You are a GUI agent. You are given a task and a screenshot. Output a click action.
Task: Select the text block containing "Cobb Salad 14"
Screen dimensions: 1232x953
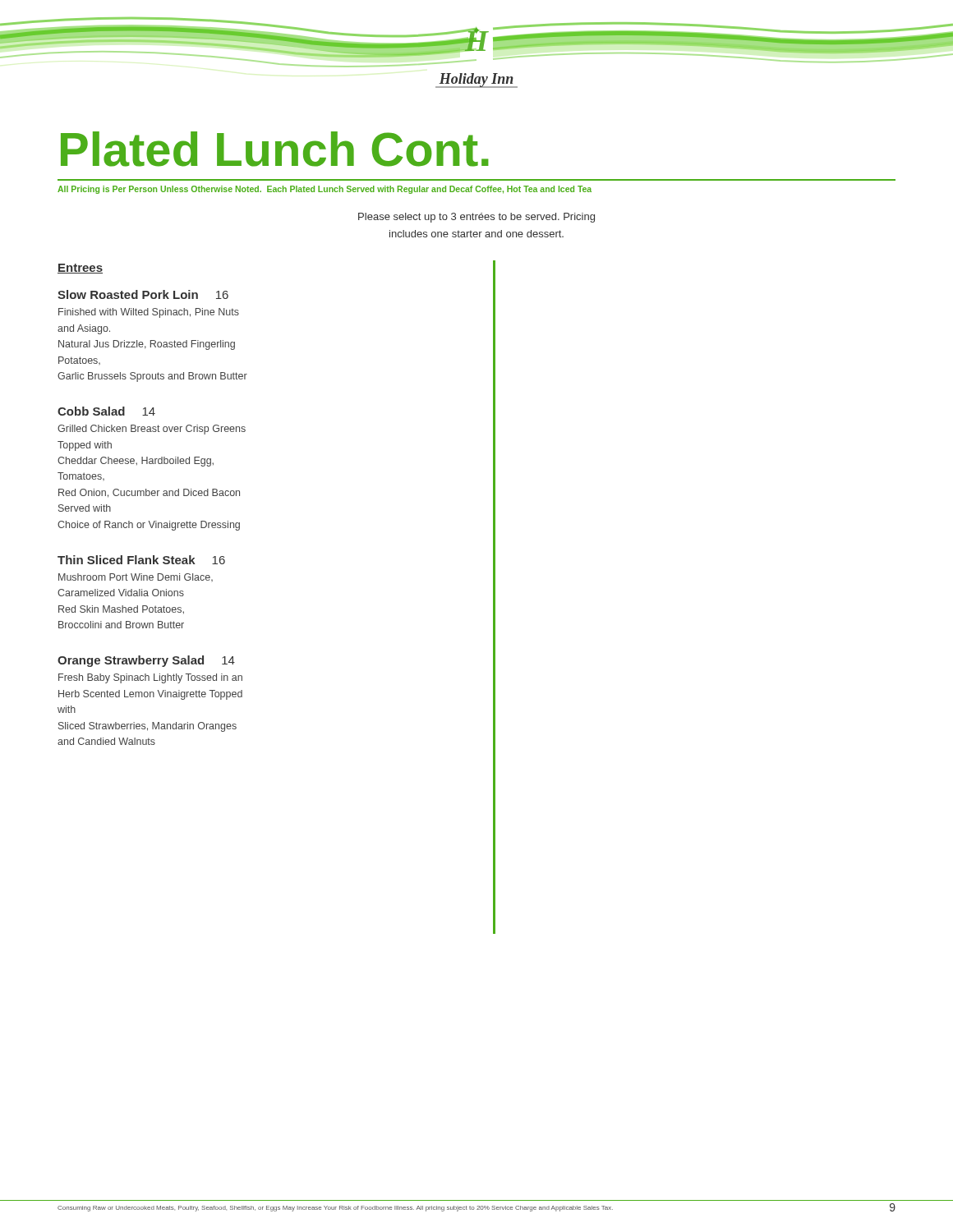point(156,469)
